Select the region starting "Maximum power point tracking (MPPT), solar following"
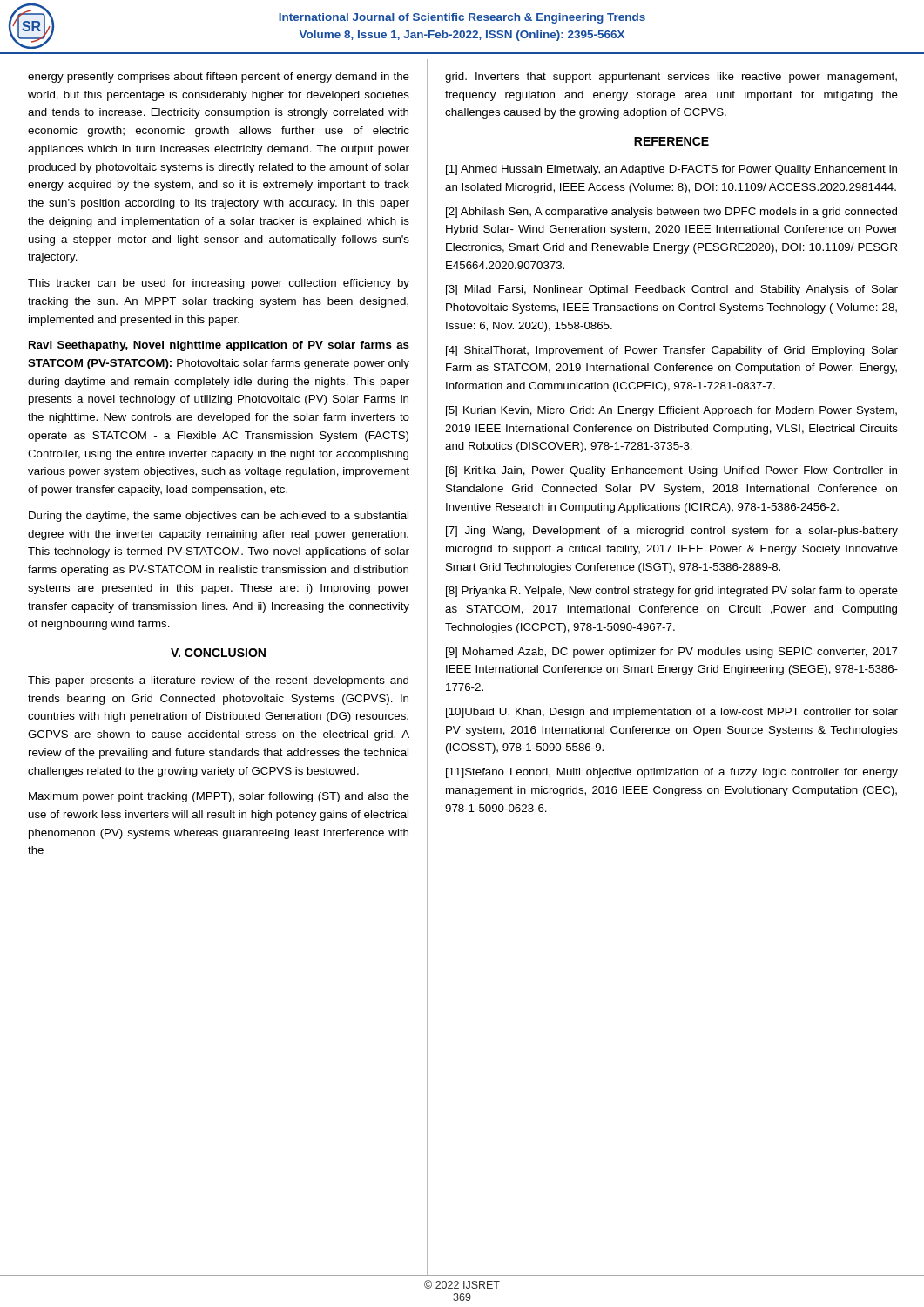 pos(219,823)
